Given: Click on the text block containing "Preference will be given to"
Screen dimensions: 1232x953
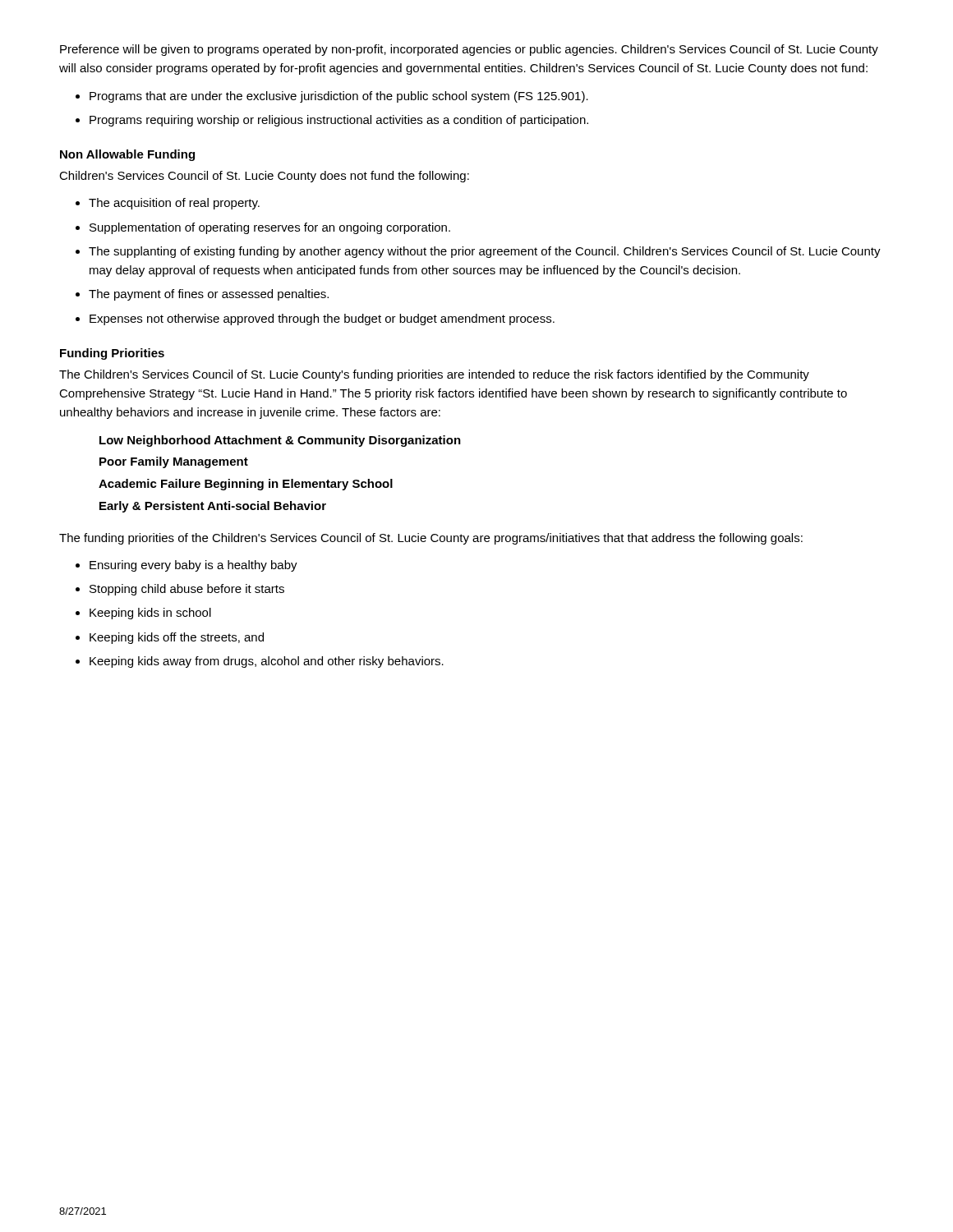Looking at the screenshot, I should click(x=469, y=58).
